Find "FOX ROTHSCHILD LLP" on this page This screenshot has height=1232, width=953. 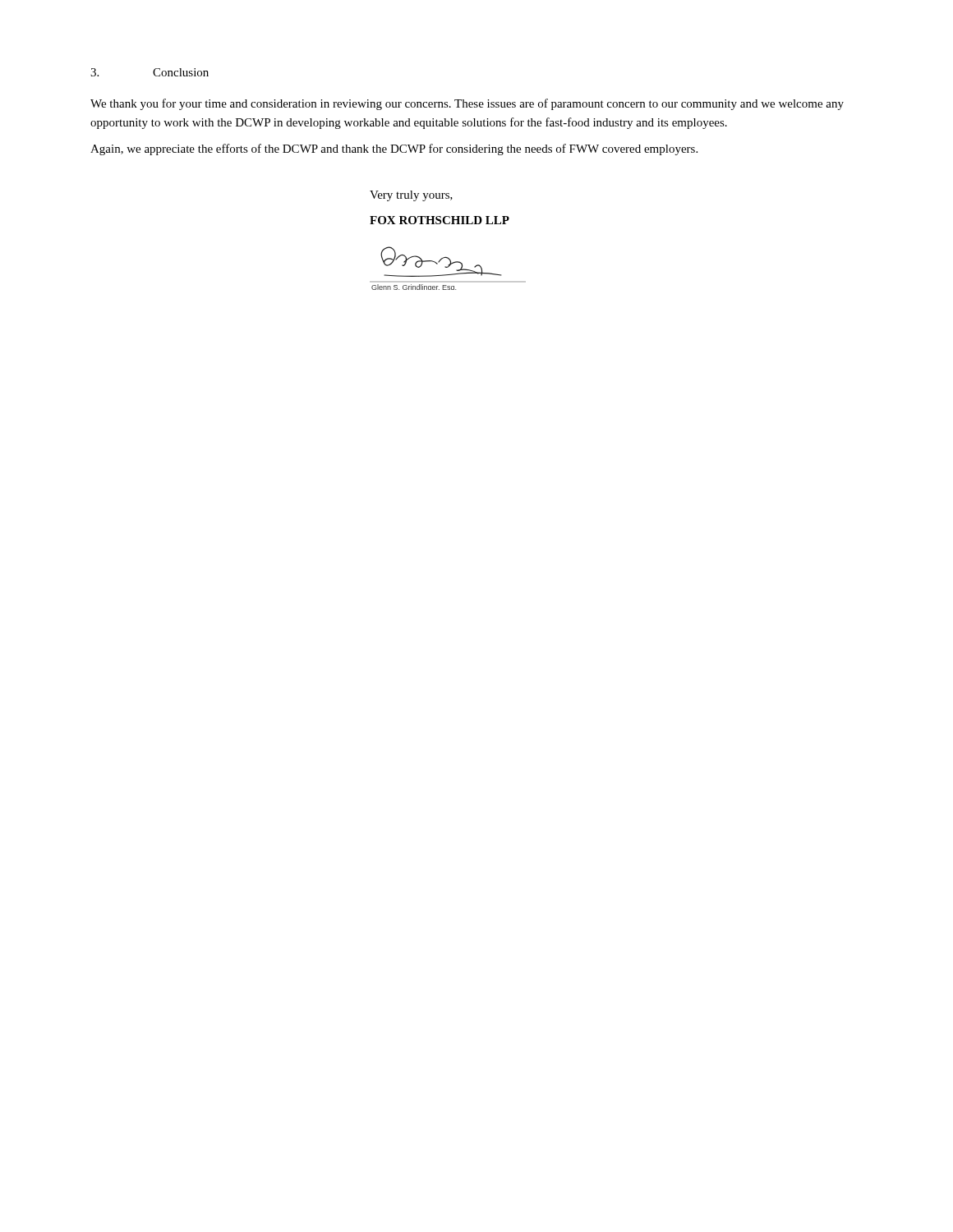[x=440, y=220]
